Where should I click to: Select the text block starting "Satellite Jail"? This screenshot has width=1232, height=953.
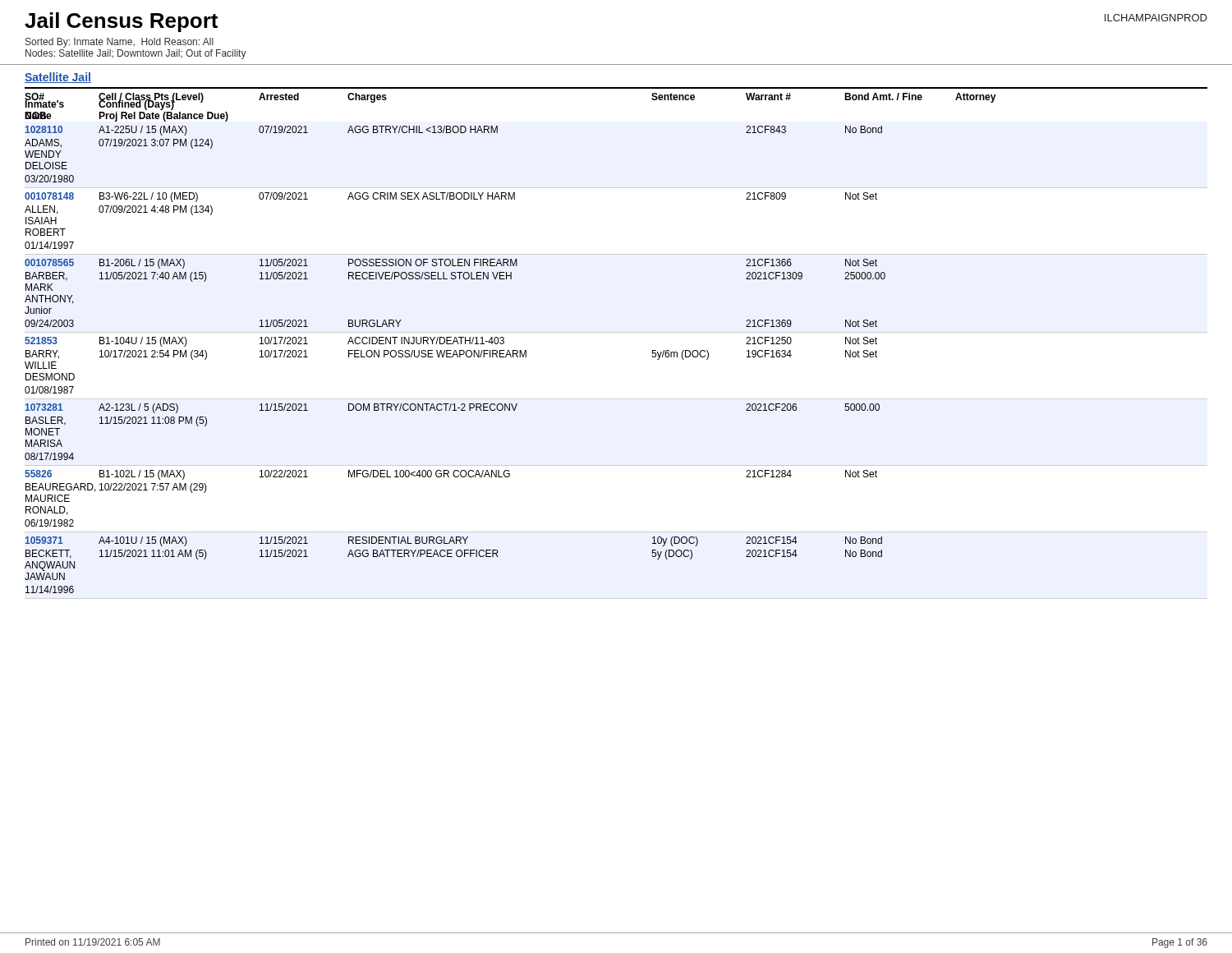pyautogui.click(x=58, y=77)
